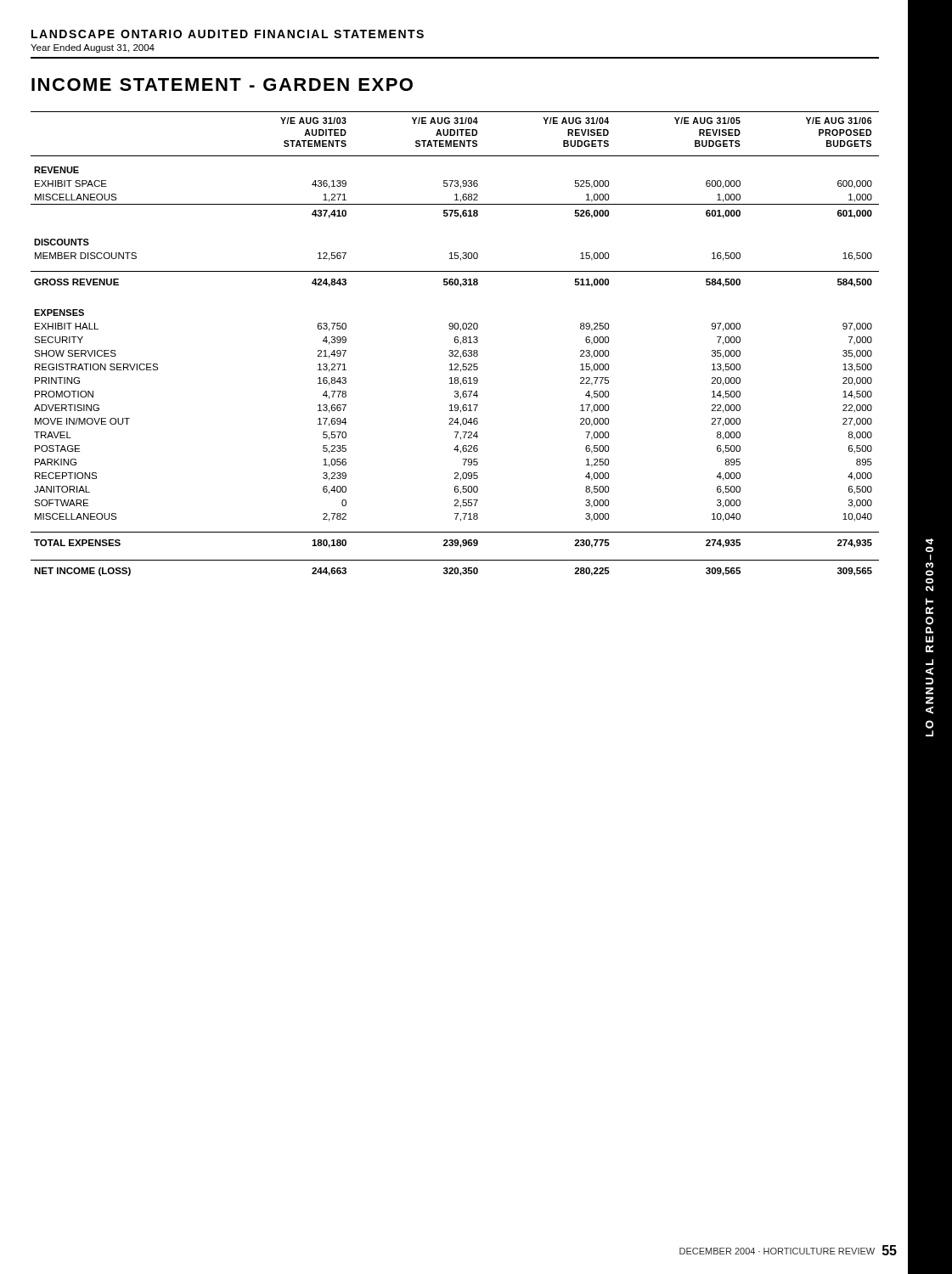Select the table that reads "Y/E AUG 31/04 REVISED"
This screenshot has height=1274, width=952.
tap(455, 345)
